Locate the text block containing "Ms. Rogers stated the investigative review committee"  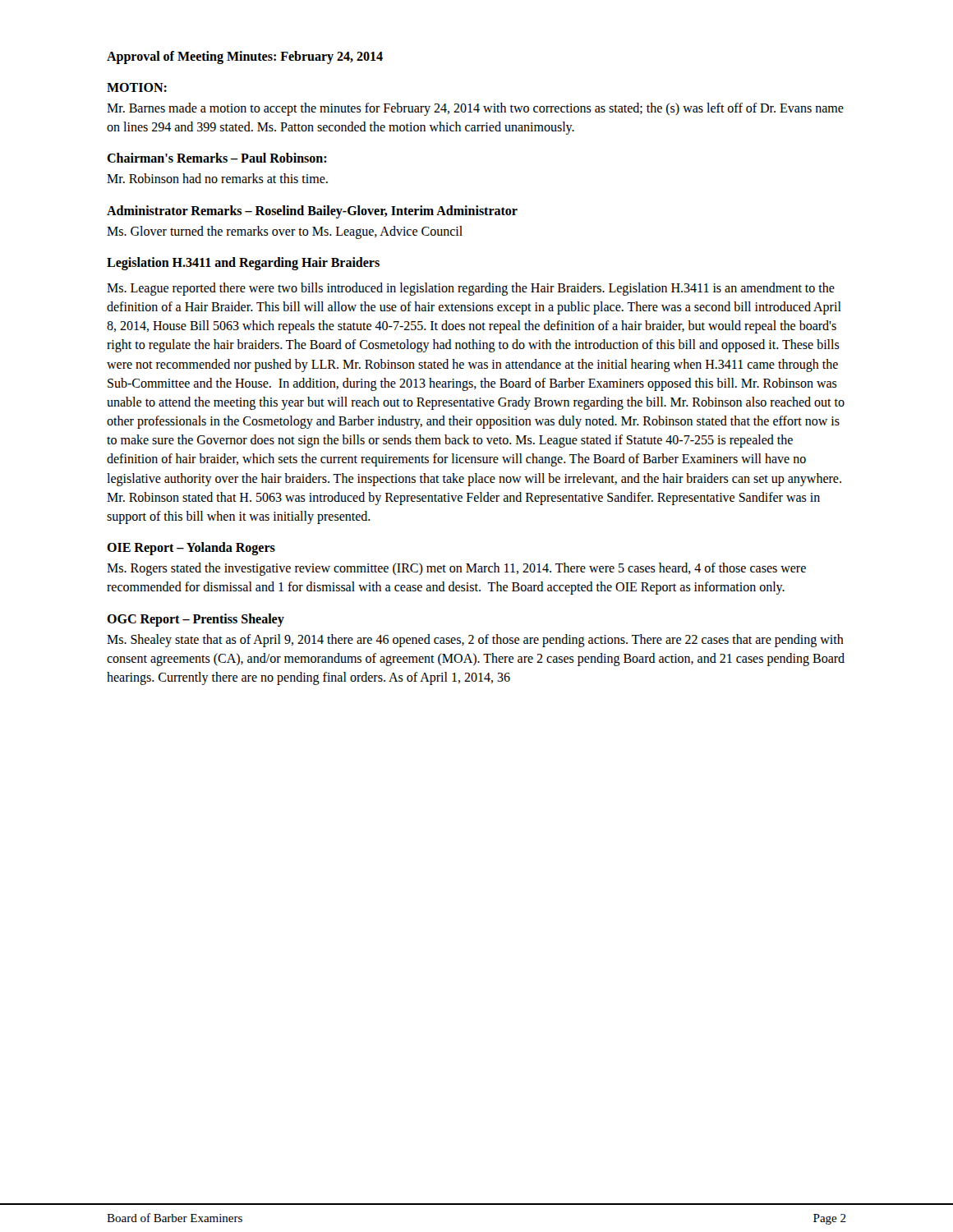(456, 578)
